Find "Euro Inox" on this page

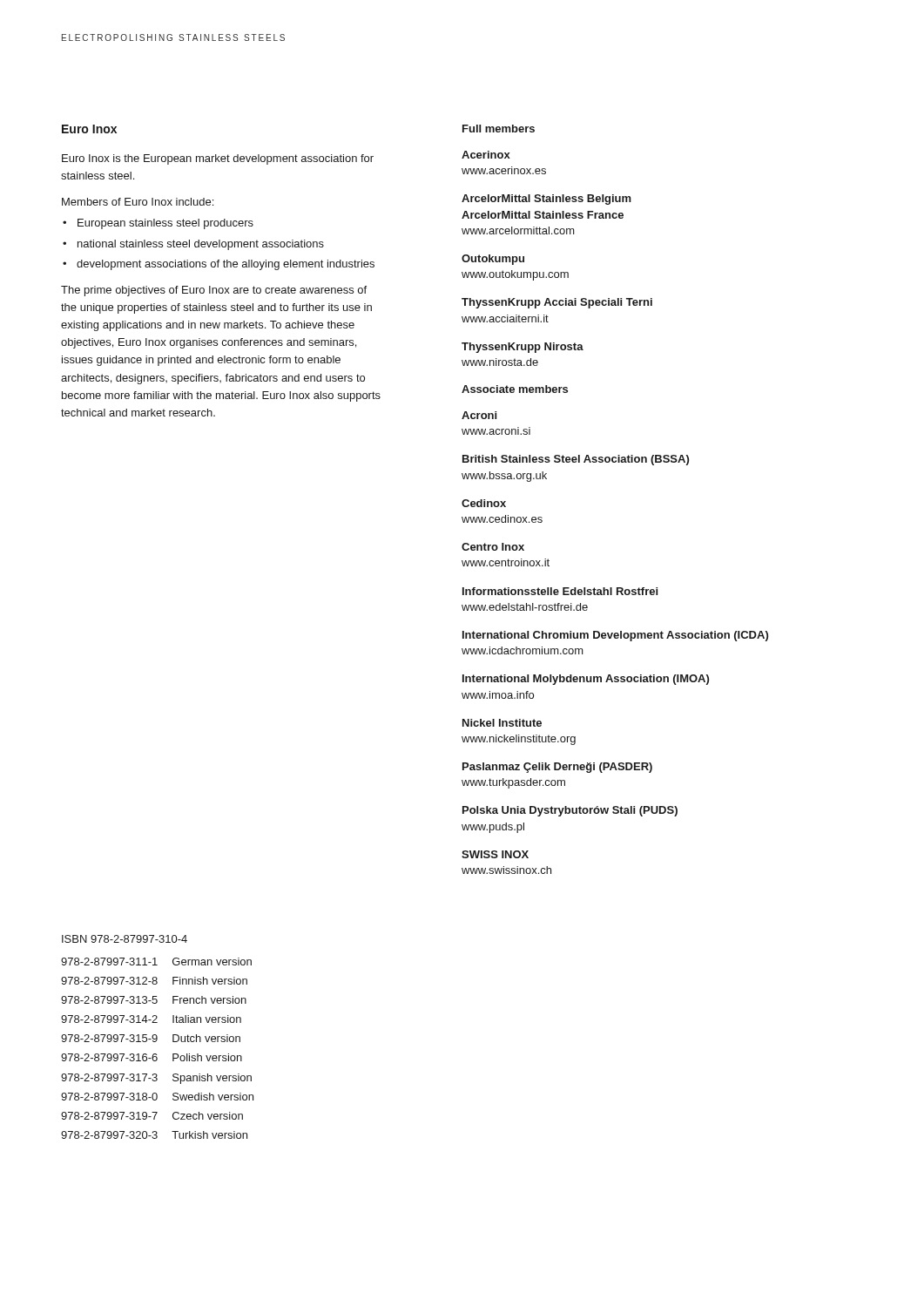[x=89, y=129]
